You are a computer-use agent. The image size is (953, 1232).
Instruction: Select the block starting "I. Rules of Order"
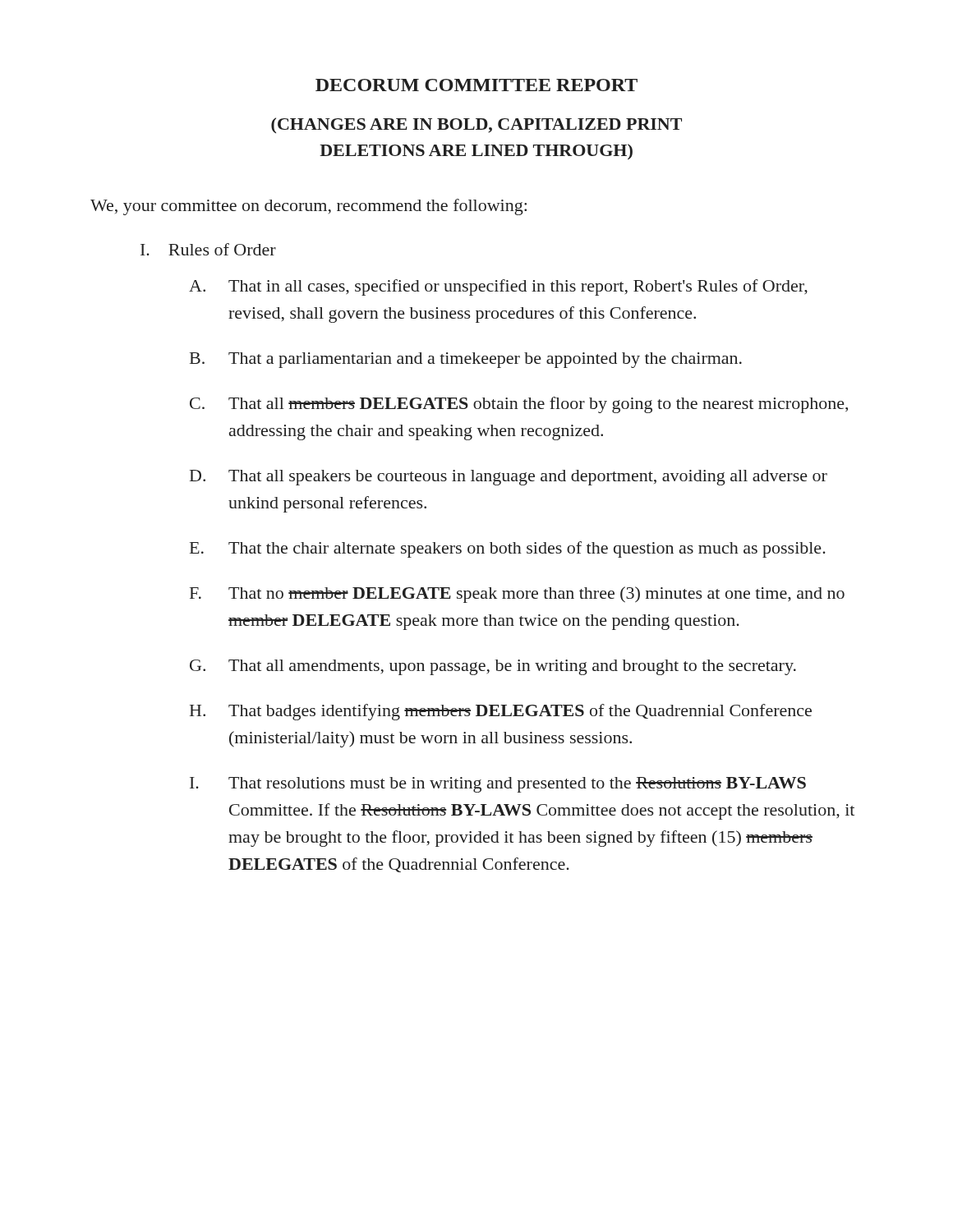[x=208, y=249]
